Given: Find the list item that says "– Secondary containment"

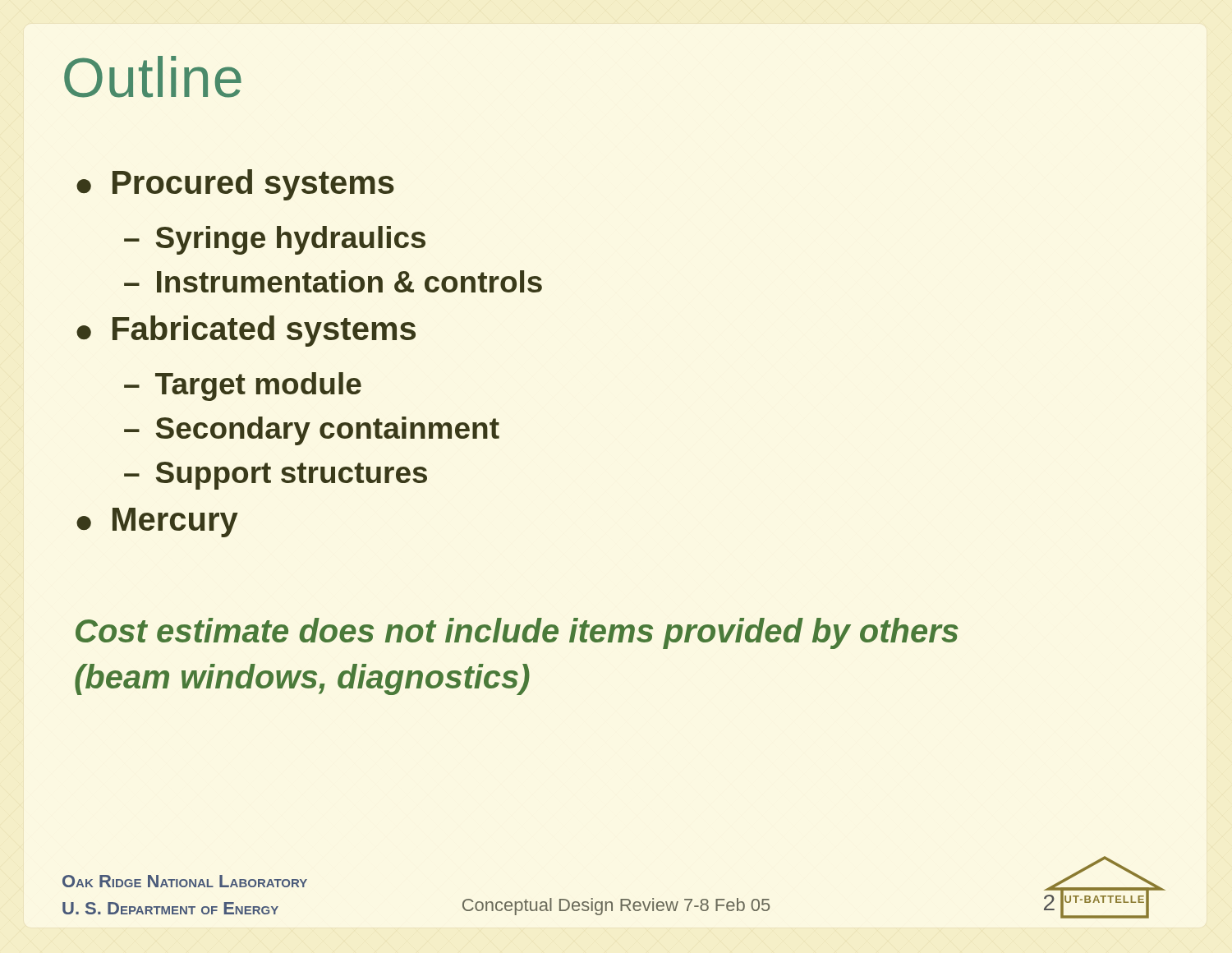Looking at the screenshot, I should [x=311, y=429].
